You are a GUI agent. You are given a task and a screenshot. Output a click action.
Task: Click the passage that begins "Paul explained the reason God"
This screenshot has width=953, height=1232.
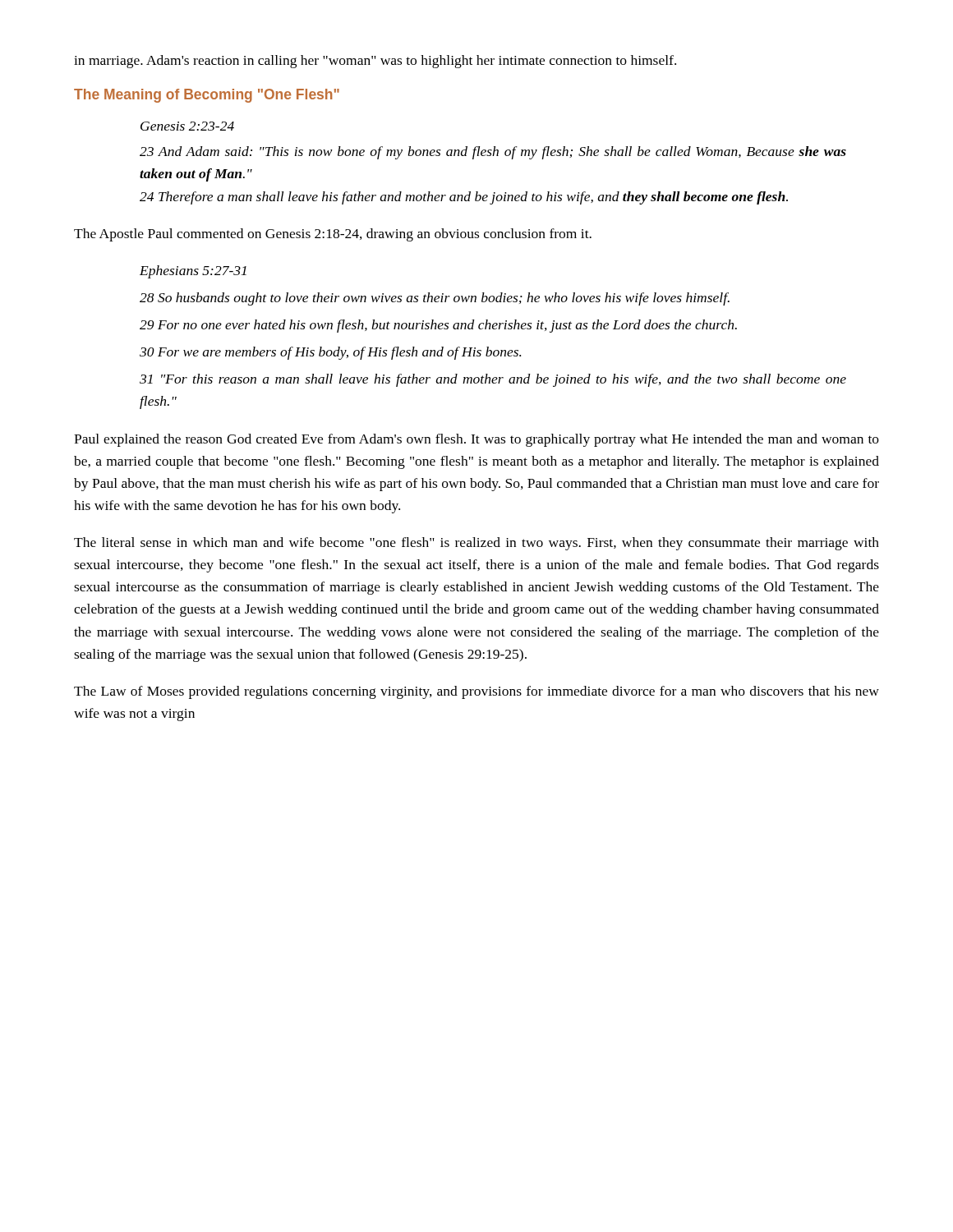[x=476, y=472]
